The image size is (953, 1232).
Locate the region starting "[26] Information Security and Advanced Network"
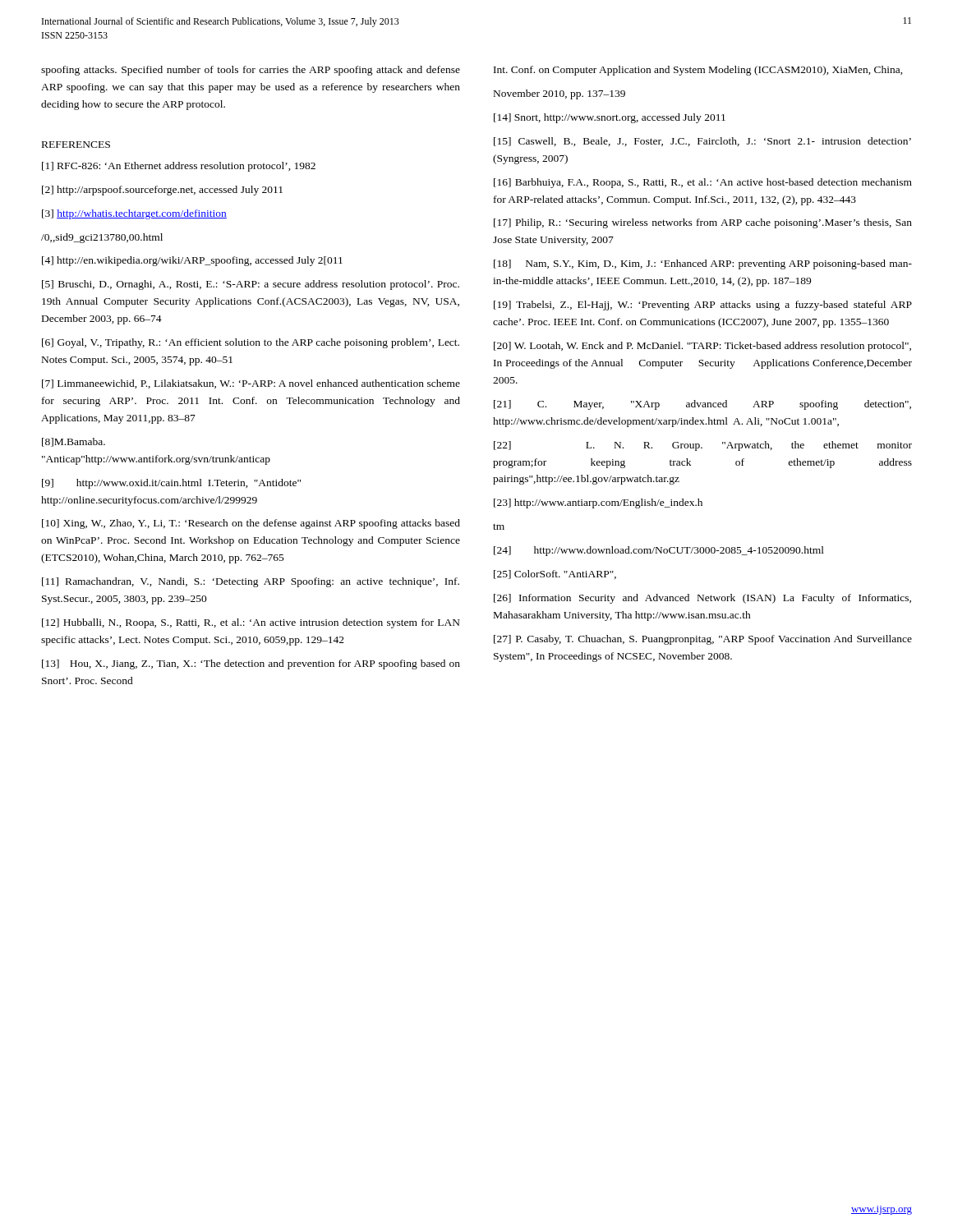point(702,606)
